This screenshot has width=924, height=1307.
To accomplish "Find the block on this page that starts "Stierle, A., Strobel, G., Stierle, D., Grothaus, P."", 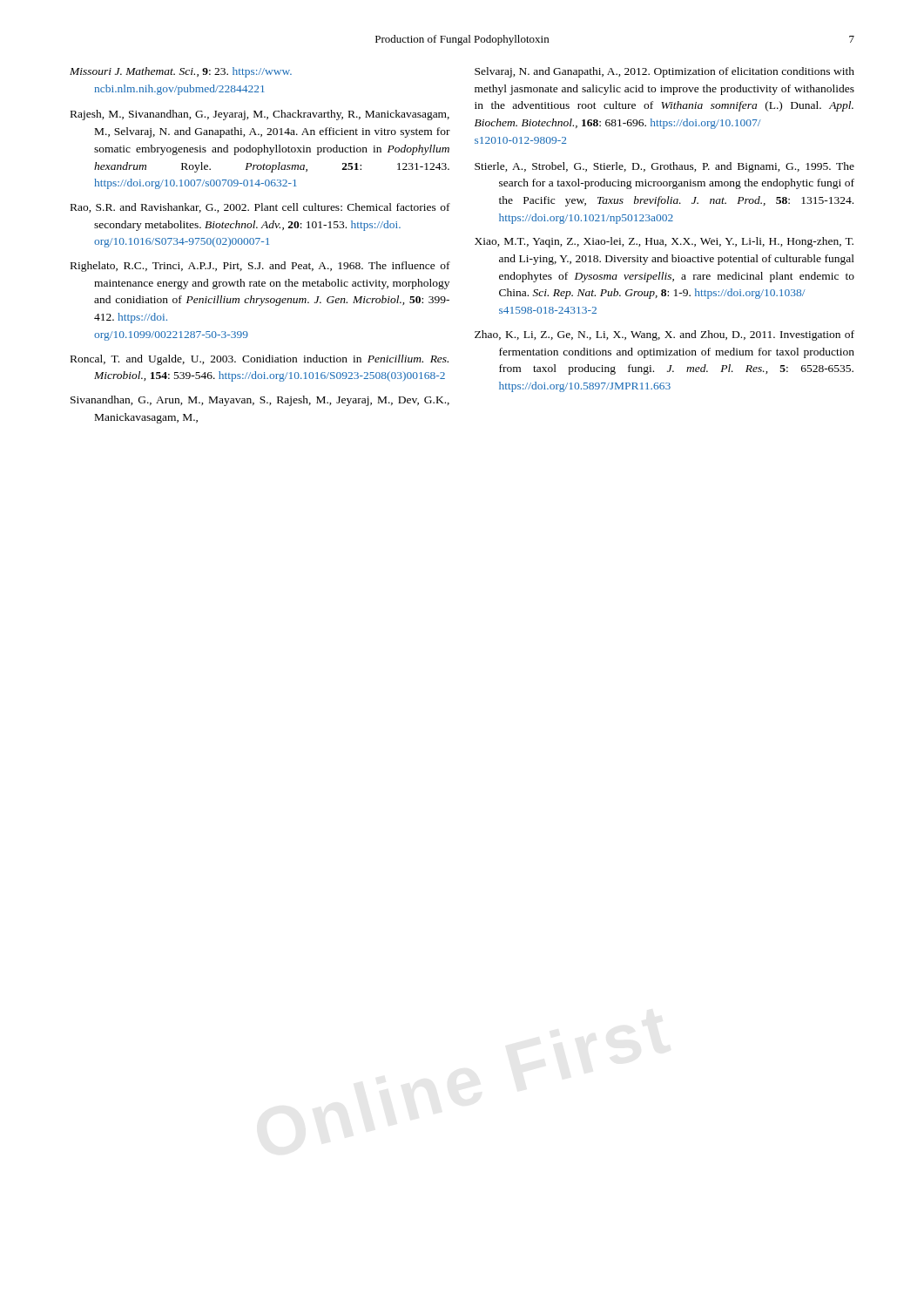I will click(664, 191).
